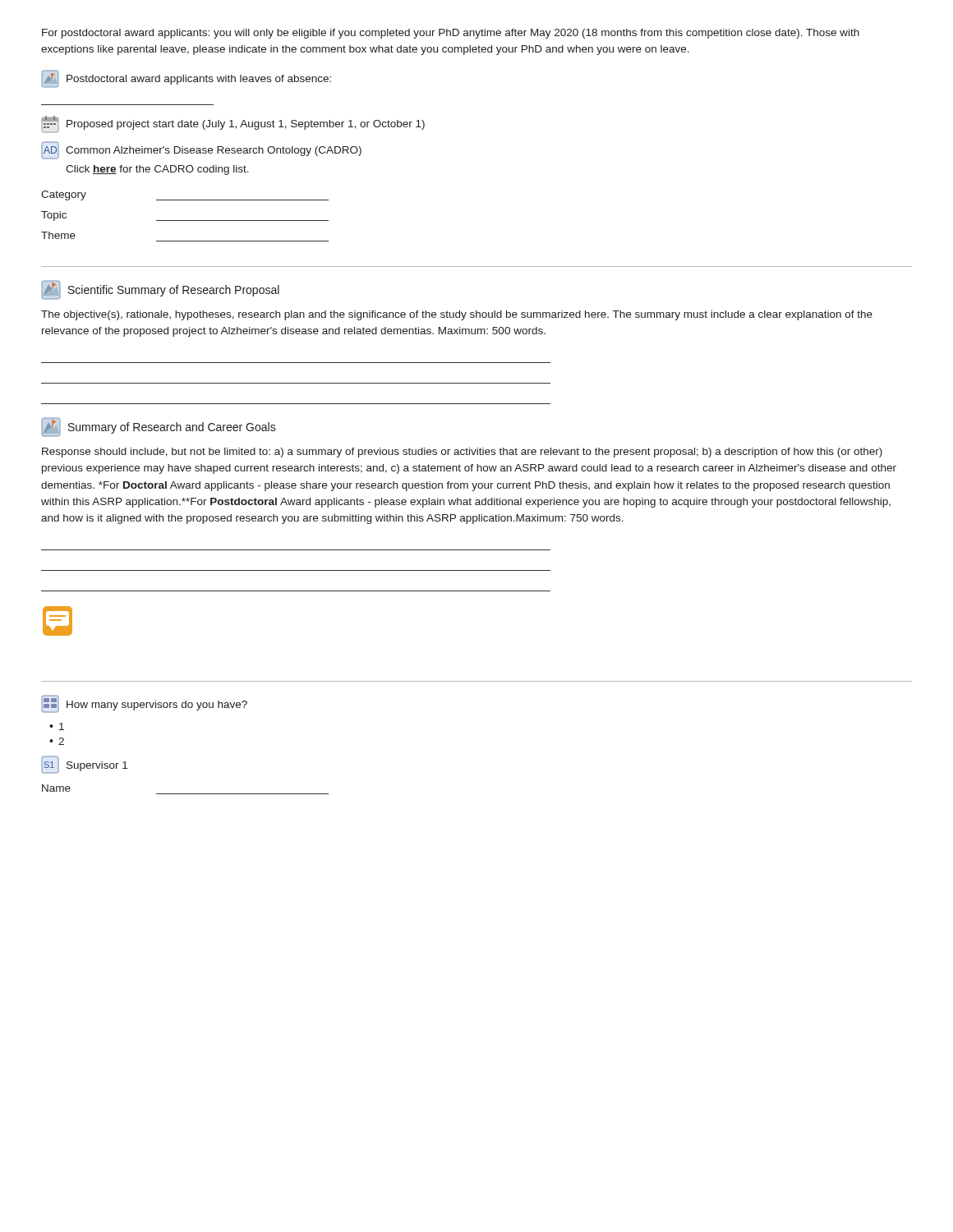Screen dimensions: 1232x953
Task: Find "Click here for the CADRO coding list." on this page
Action: pyautogui.click(x=158, y=168)
